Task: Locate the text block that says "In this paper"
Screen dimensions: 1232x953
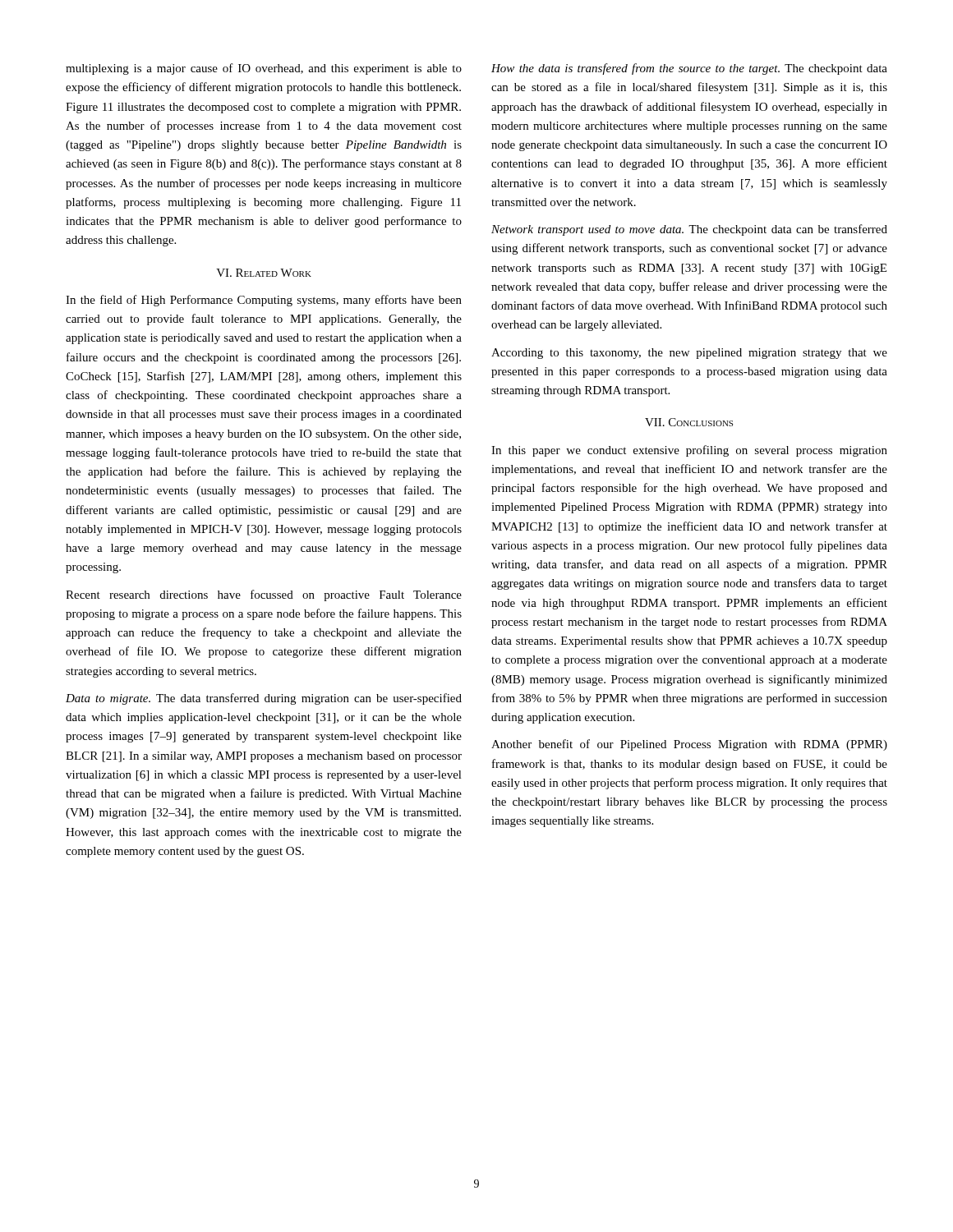Action: coord(689,584)
